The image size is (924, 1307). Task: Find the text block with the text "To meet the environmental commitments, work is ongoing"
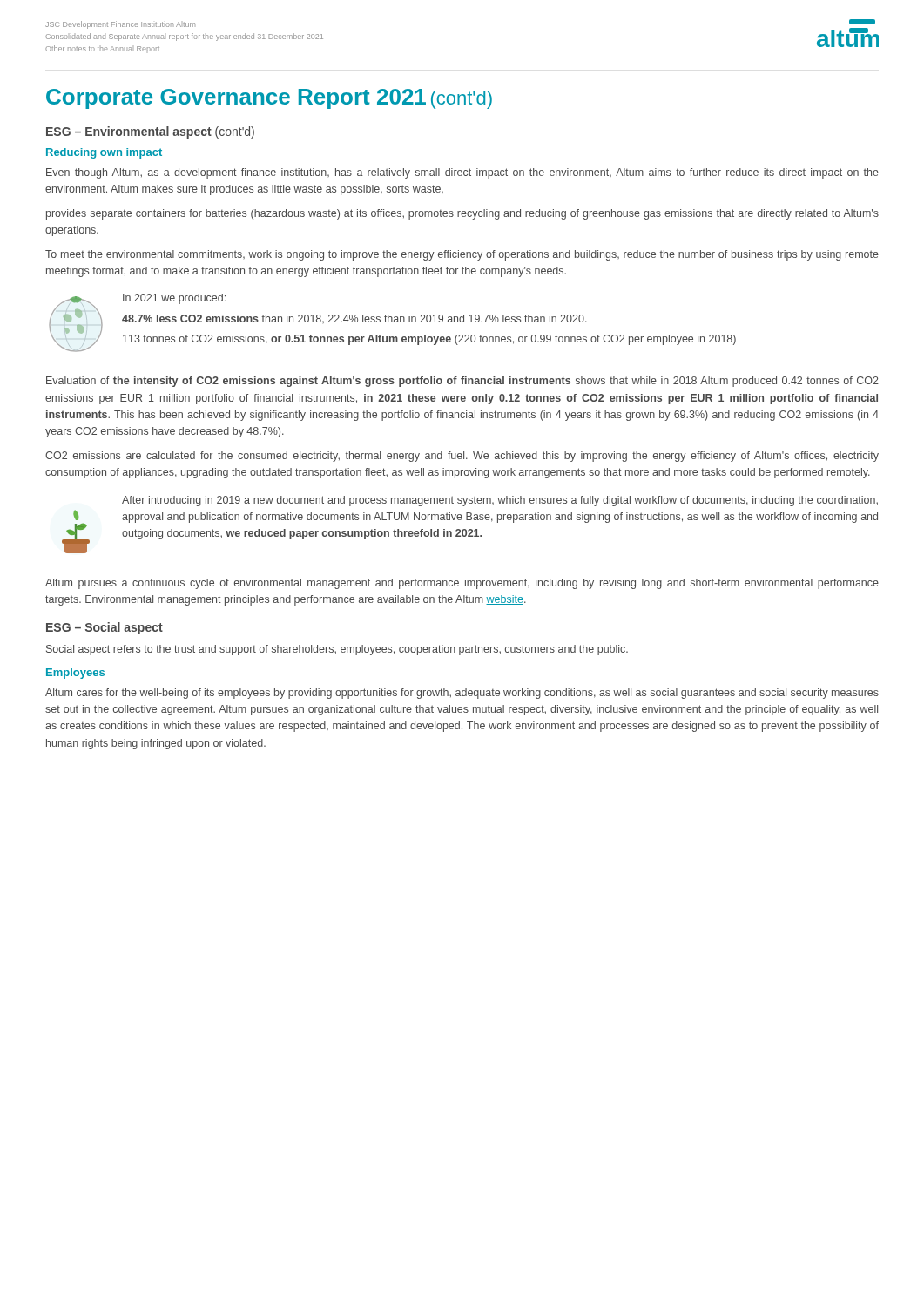[x=462, y=262]
